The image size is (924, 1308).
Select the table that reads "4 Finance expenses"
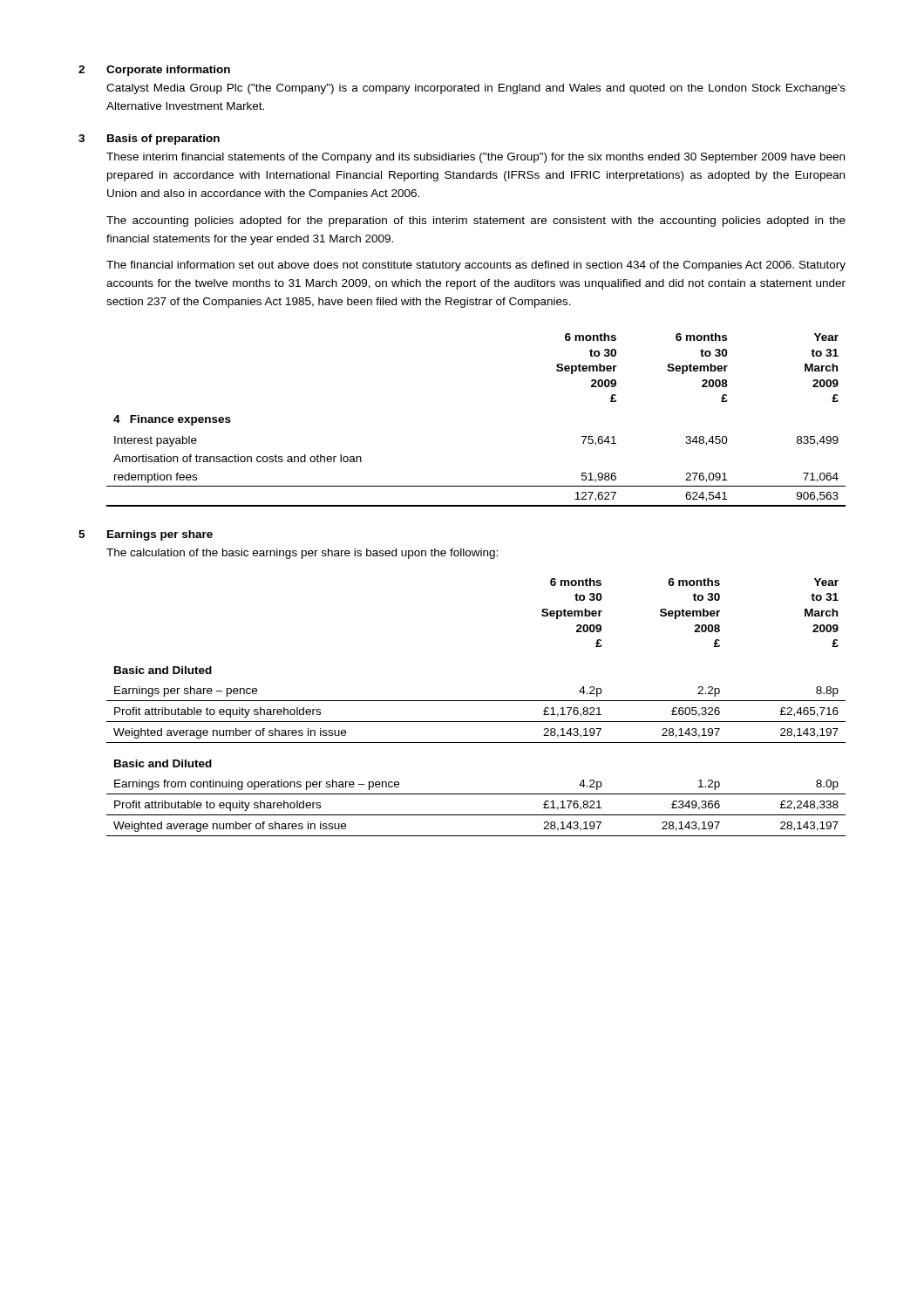coord(476,417)
